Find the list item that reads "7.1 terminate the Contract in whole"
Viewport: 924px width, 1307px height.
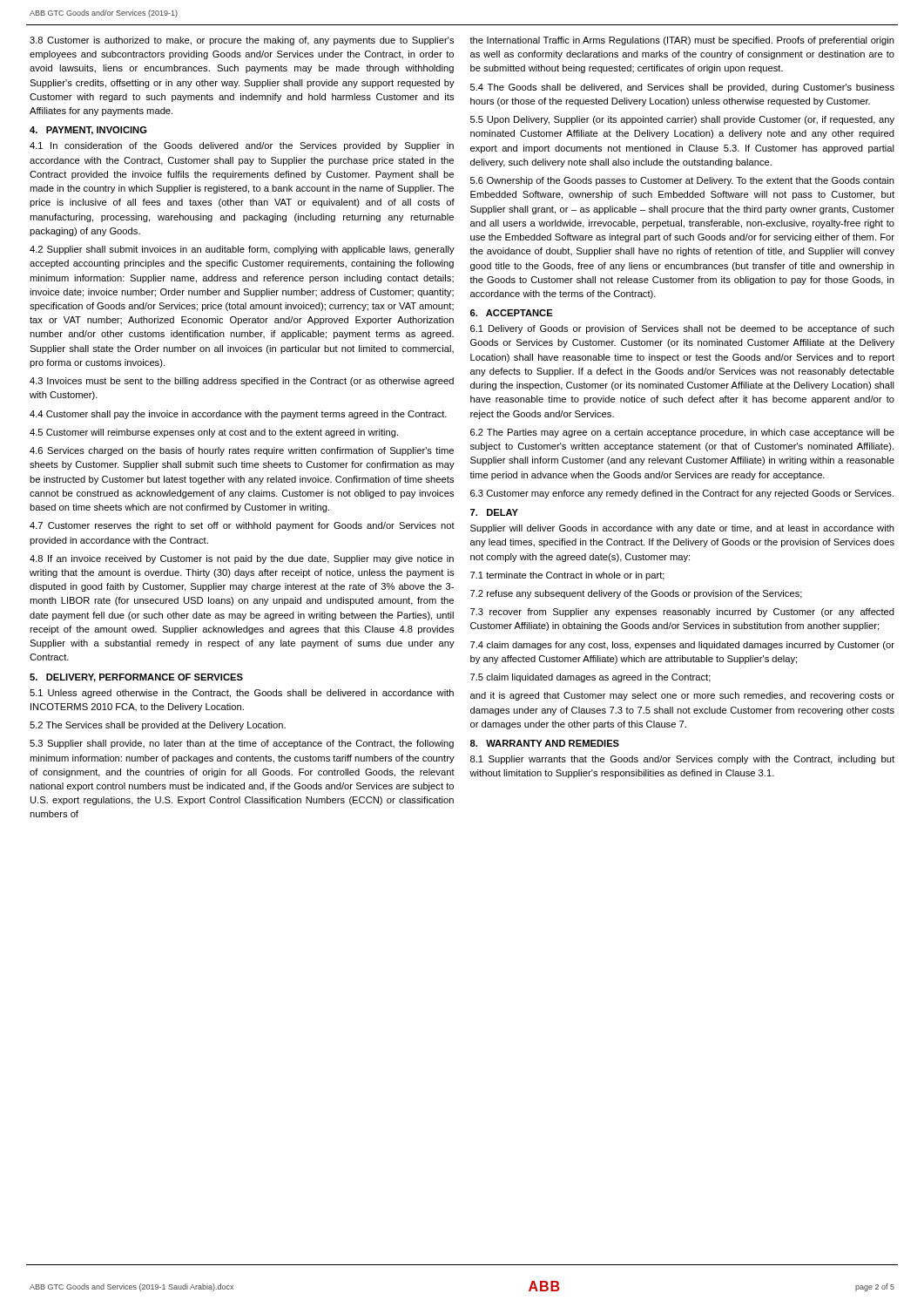point(567,576)
